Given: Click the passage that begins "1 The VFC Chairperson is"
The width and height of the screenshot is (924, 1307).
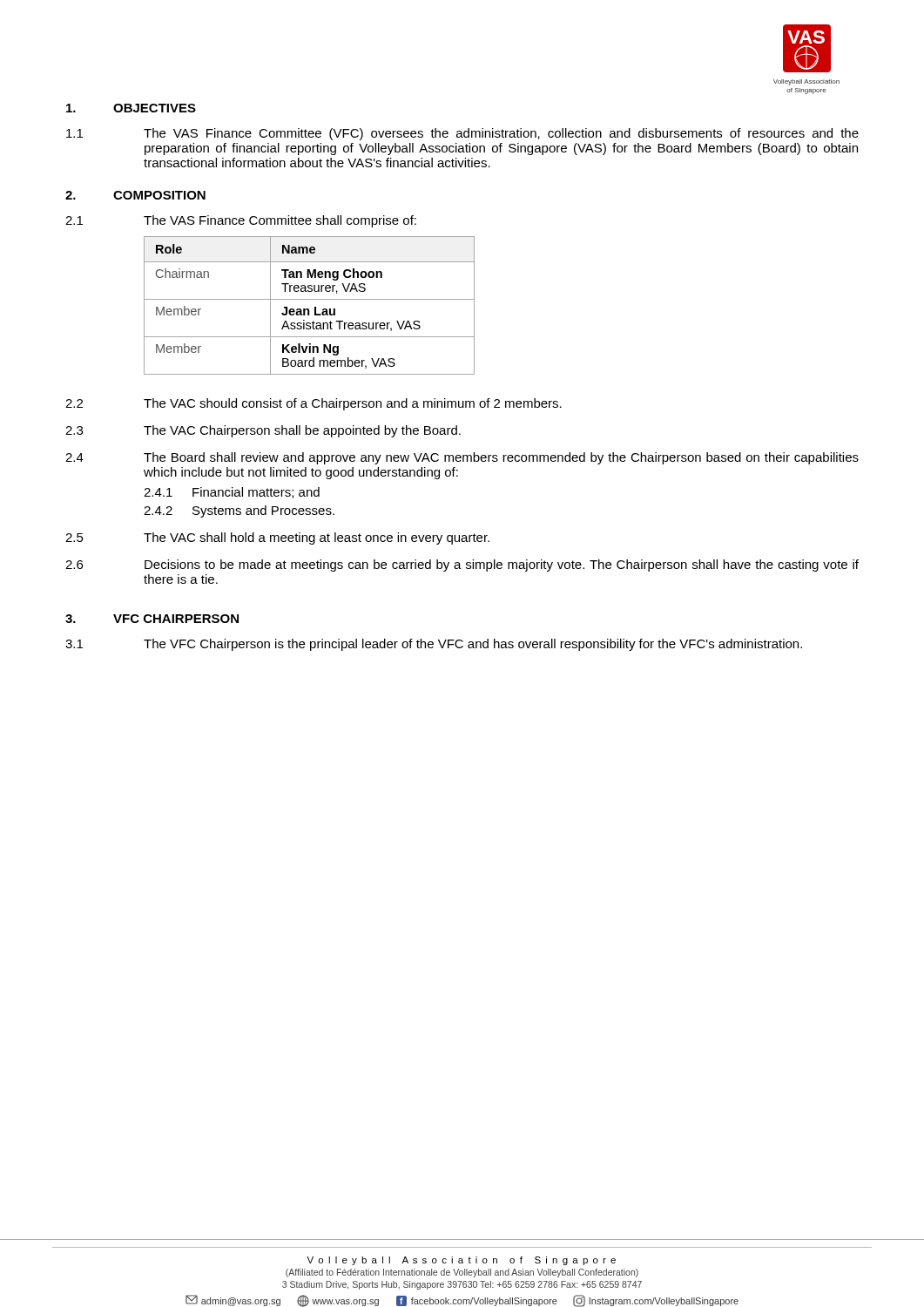Looking at the screenshot, I should [x=462, y=644].
